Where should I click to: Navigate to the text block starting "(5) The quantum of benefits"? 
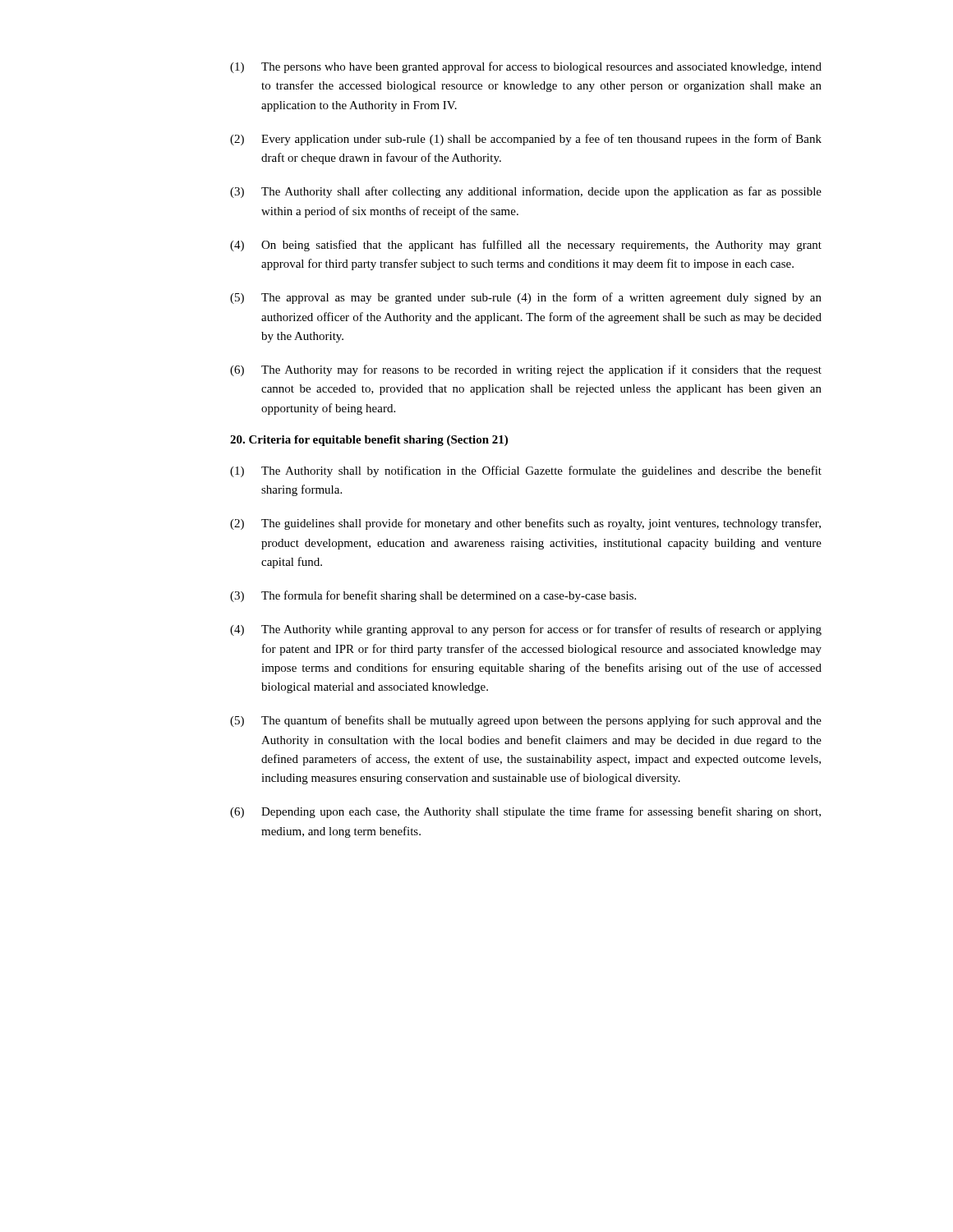point(526,750)
